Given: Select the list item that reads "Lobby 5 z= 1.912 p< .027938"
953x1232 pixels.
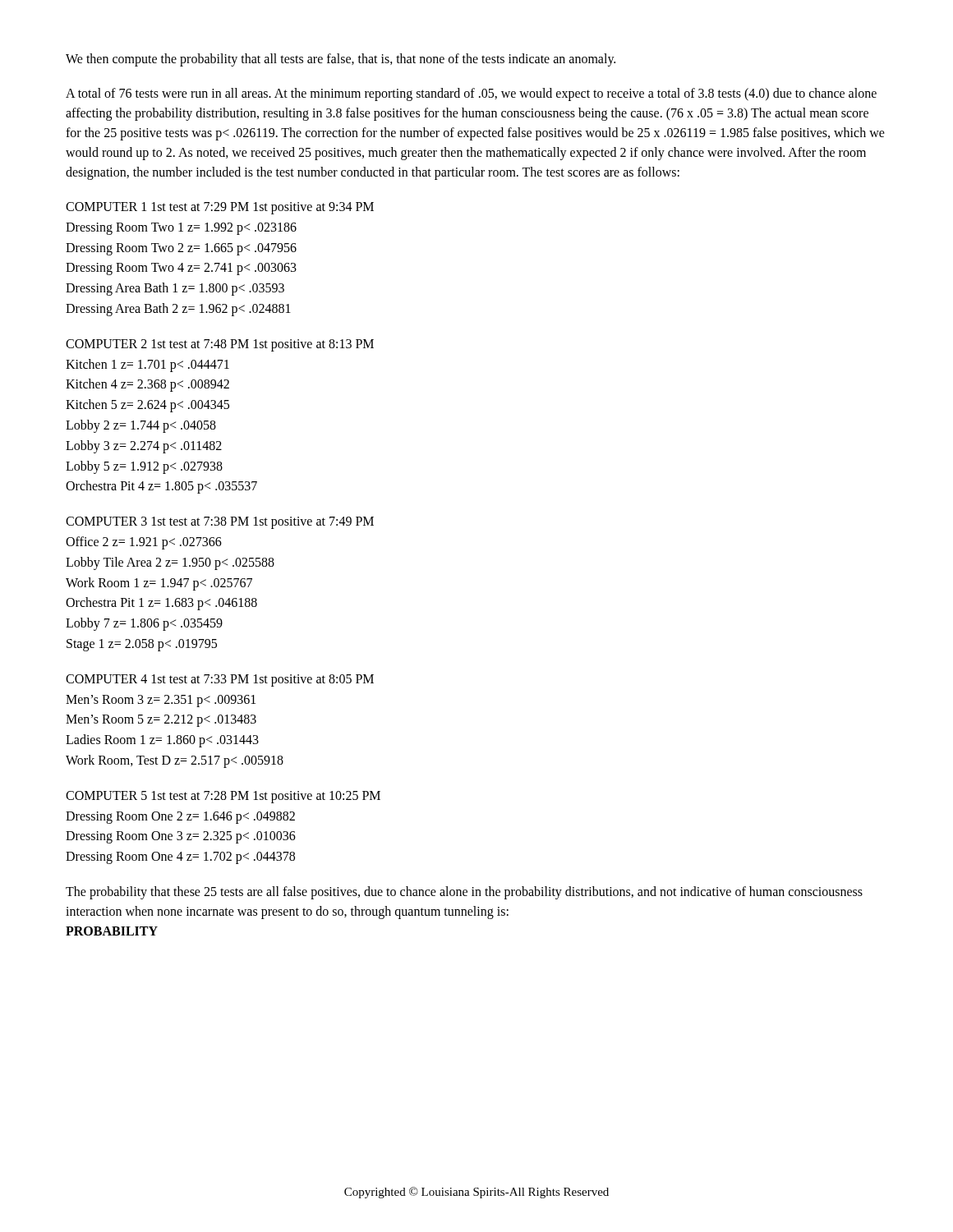Looking at the screenshot, I should click(x=144, y=466).
